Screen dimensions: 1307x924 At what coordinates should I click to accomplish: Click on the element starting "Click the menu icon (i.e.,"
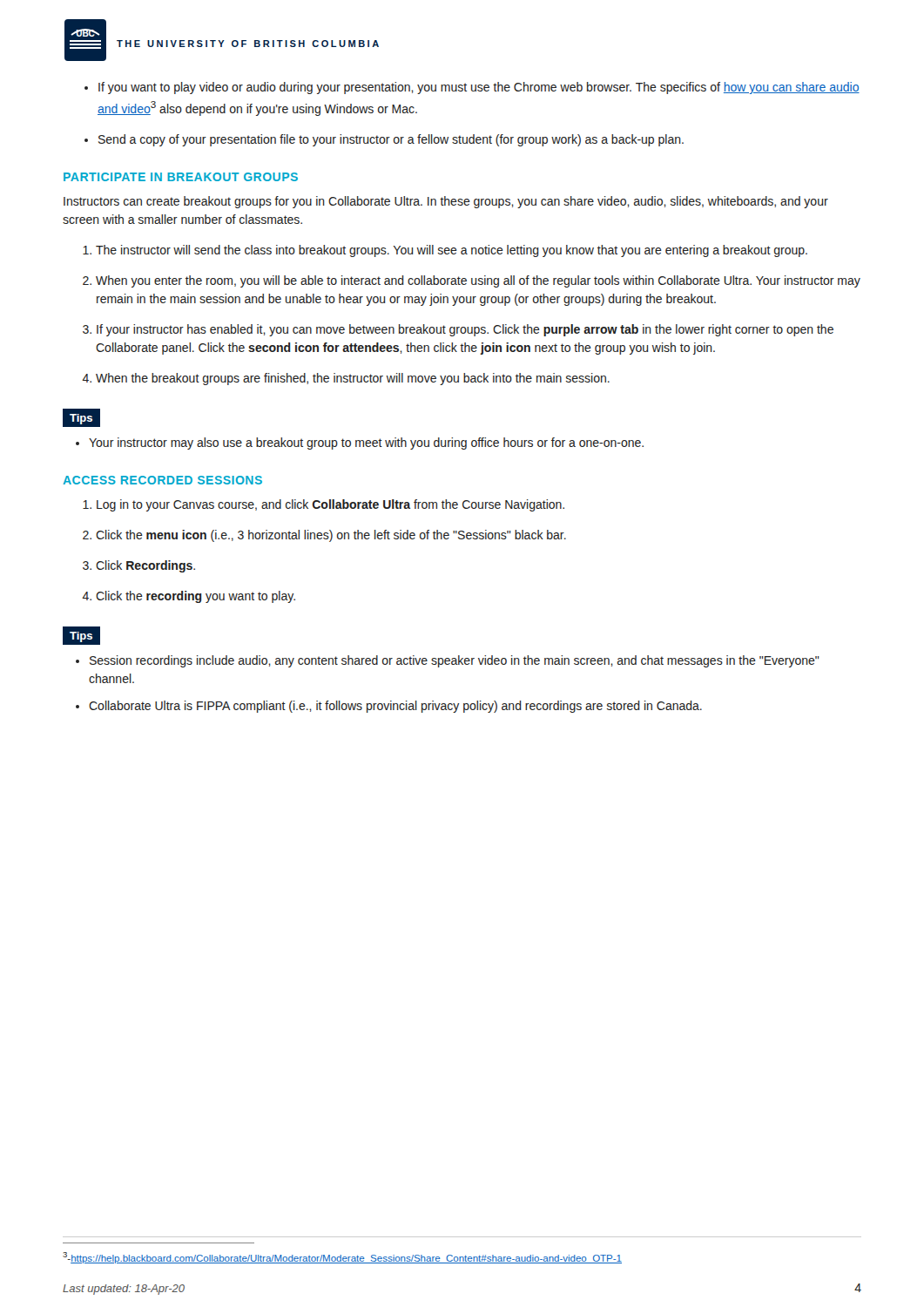(331, 535)
